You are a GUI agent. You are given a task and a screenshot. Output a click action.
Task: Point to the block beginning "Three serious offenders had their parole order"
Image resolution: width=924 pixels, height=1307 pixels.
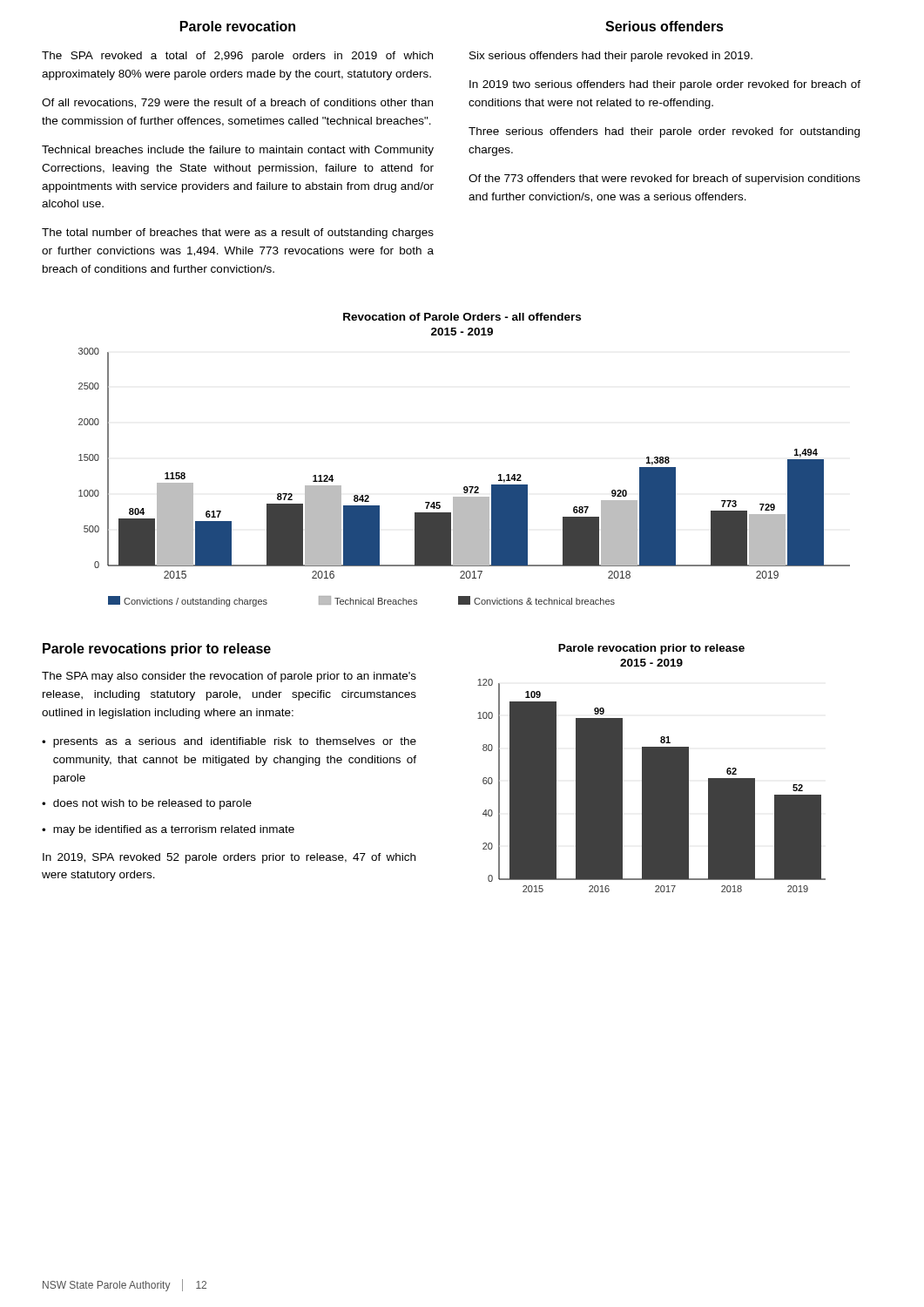coord(664,140)
